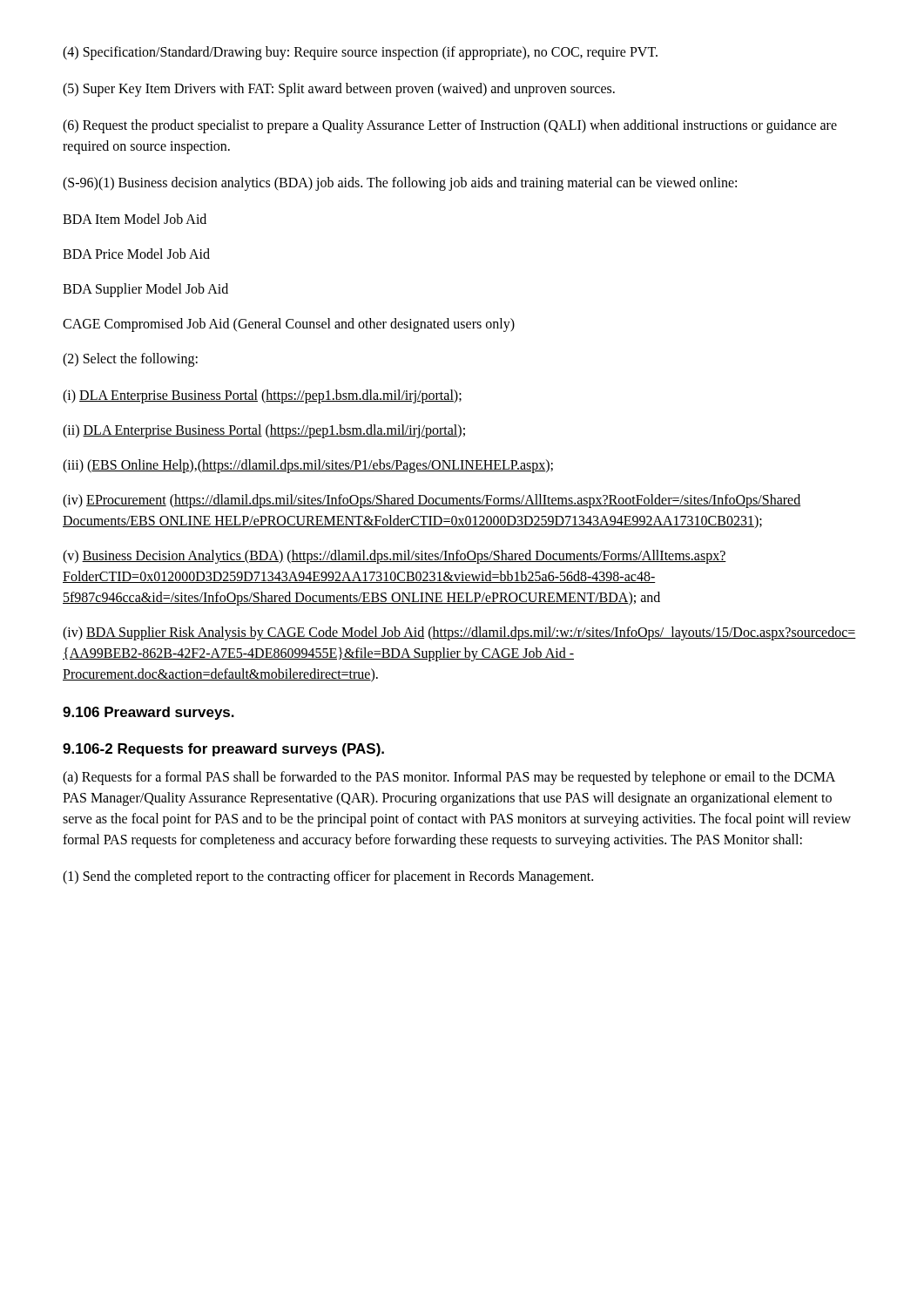Select the element starting "(4) Specification/Standard/Drawing buy: Require source inspection (if"

(x=361, y=52)
